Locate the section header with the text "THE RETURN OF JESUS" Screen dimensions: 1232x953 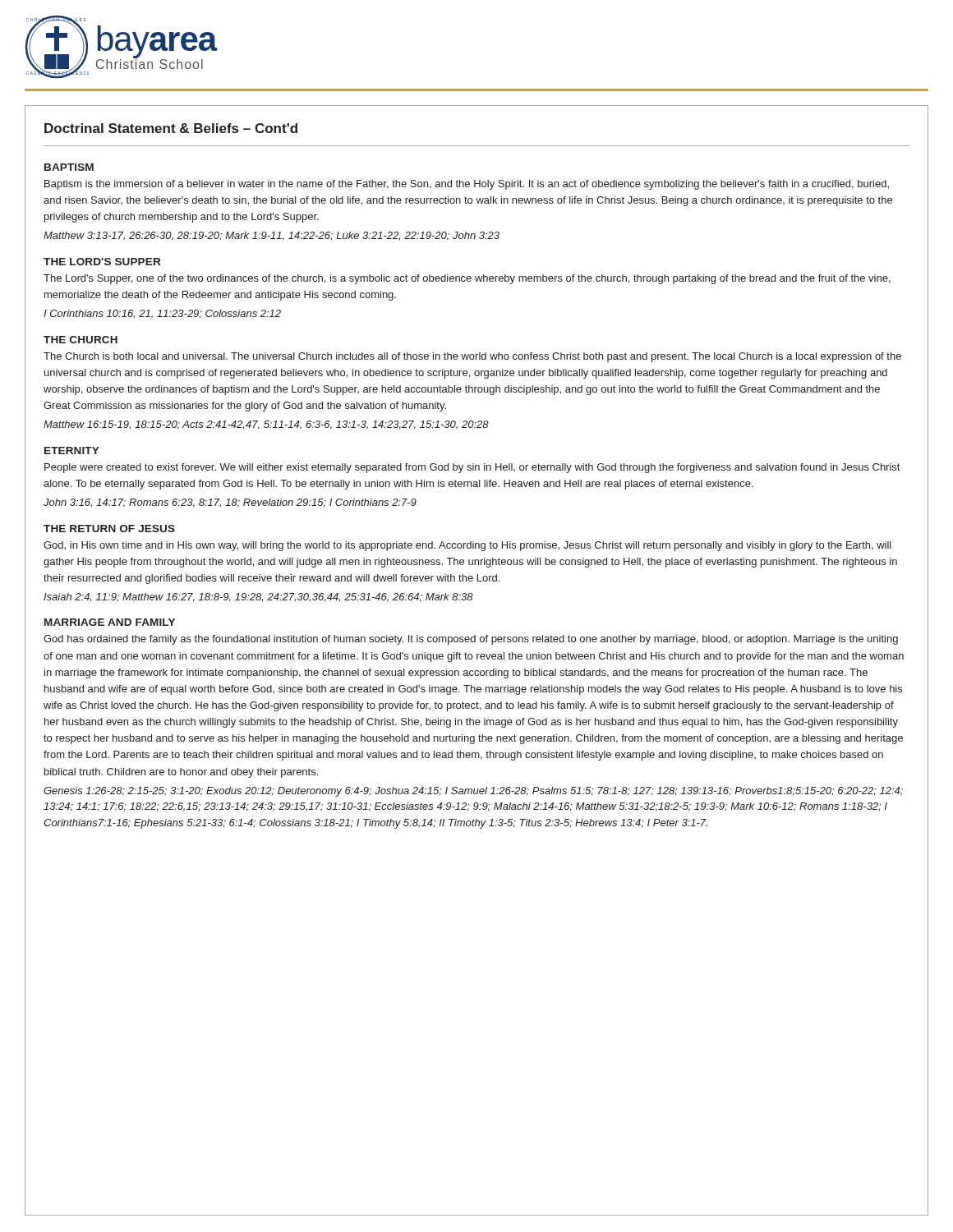tap(109, 528)
